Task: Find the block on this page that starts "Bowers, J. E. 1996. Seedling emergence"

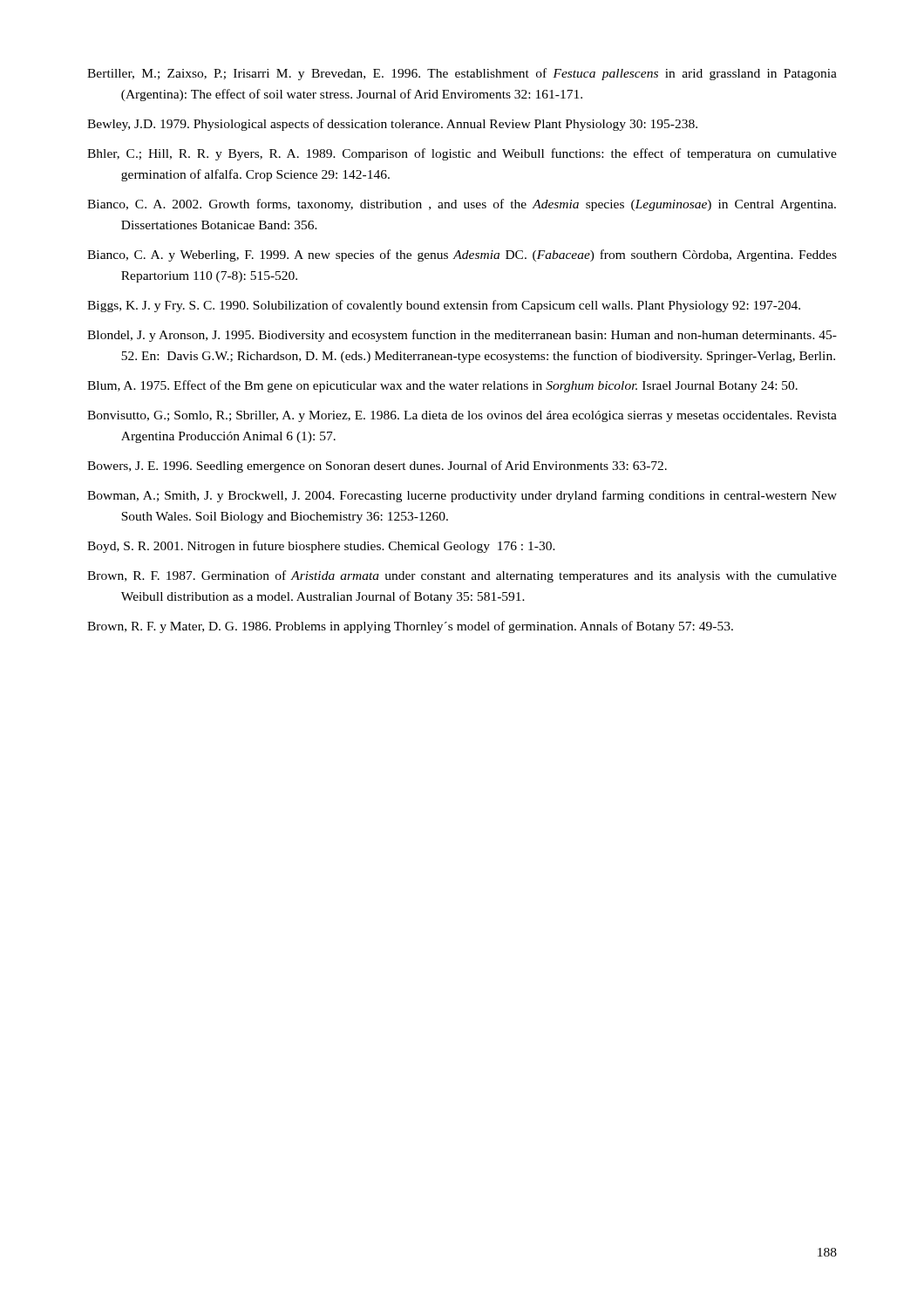Action: 377,465
